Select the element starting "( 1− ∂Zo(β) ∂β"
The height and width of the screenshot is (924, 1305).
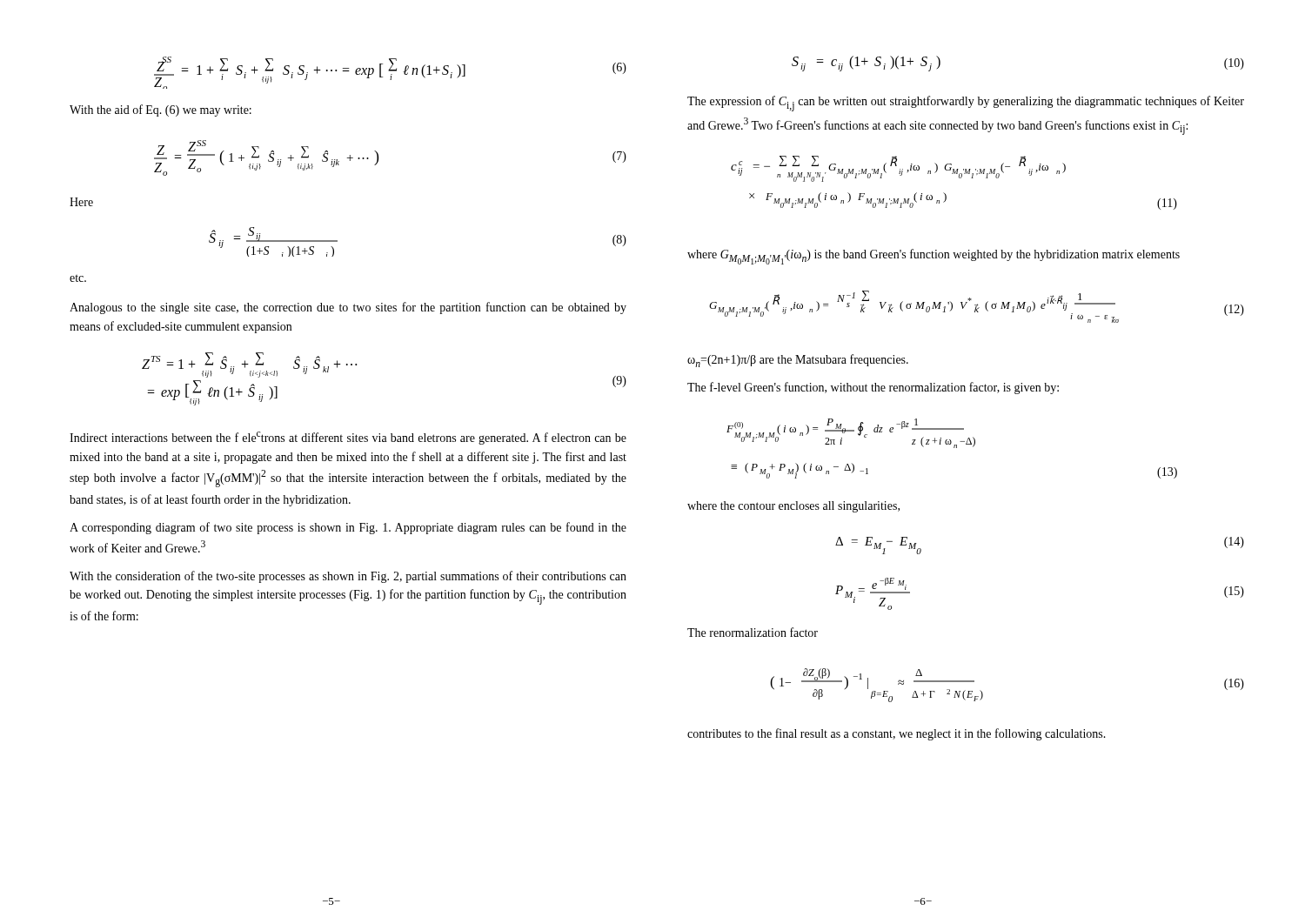click(966, 683)
